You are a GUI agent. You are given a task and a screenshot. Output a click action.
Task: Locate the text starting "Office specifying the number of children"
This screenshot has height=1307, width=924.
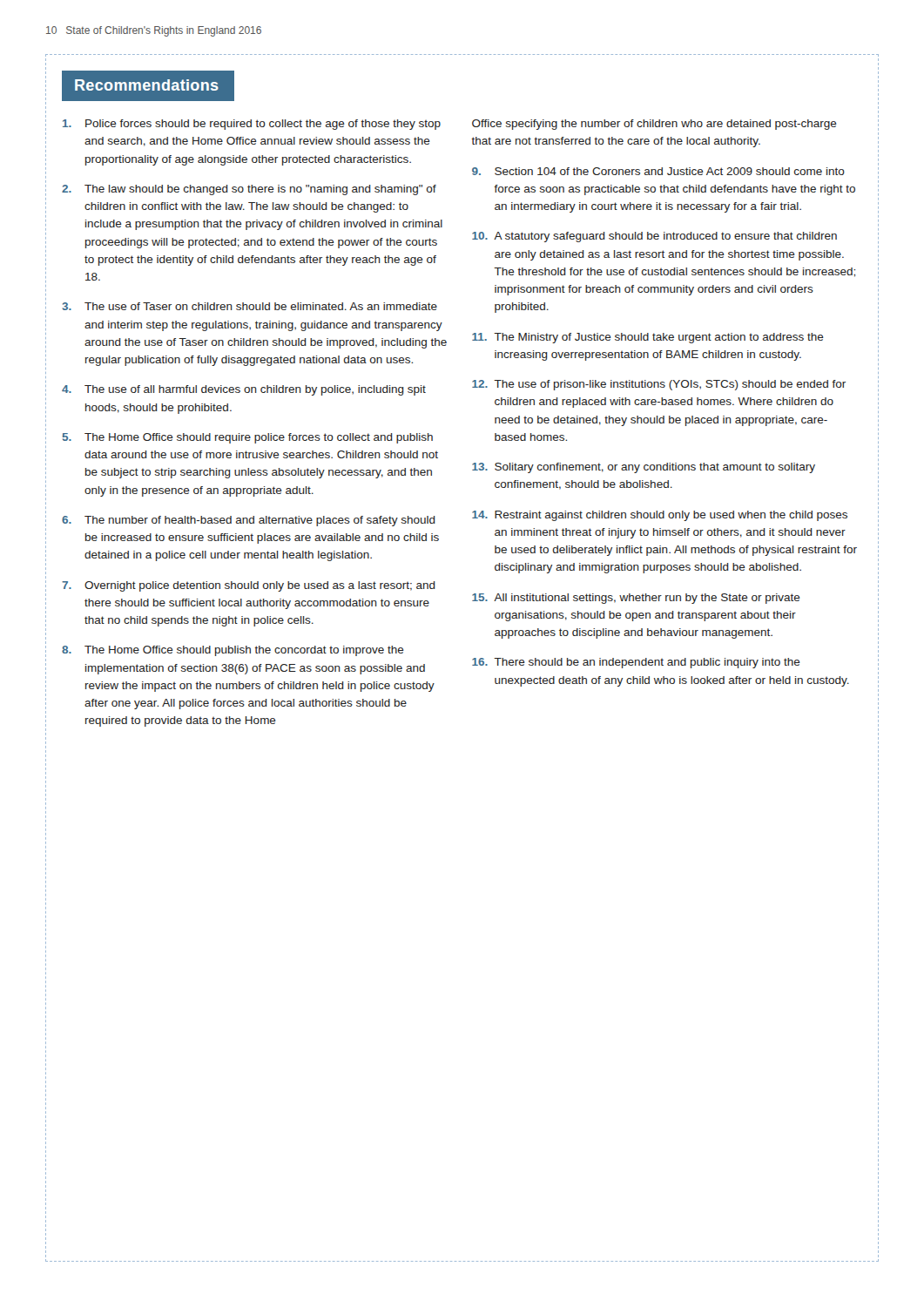click(654, 132)
